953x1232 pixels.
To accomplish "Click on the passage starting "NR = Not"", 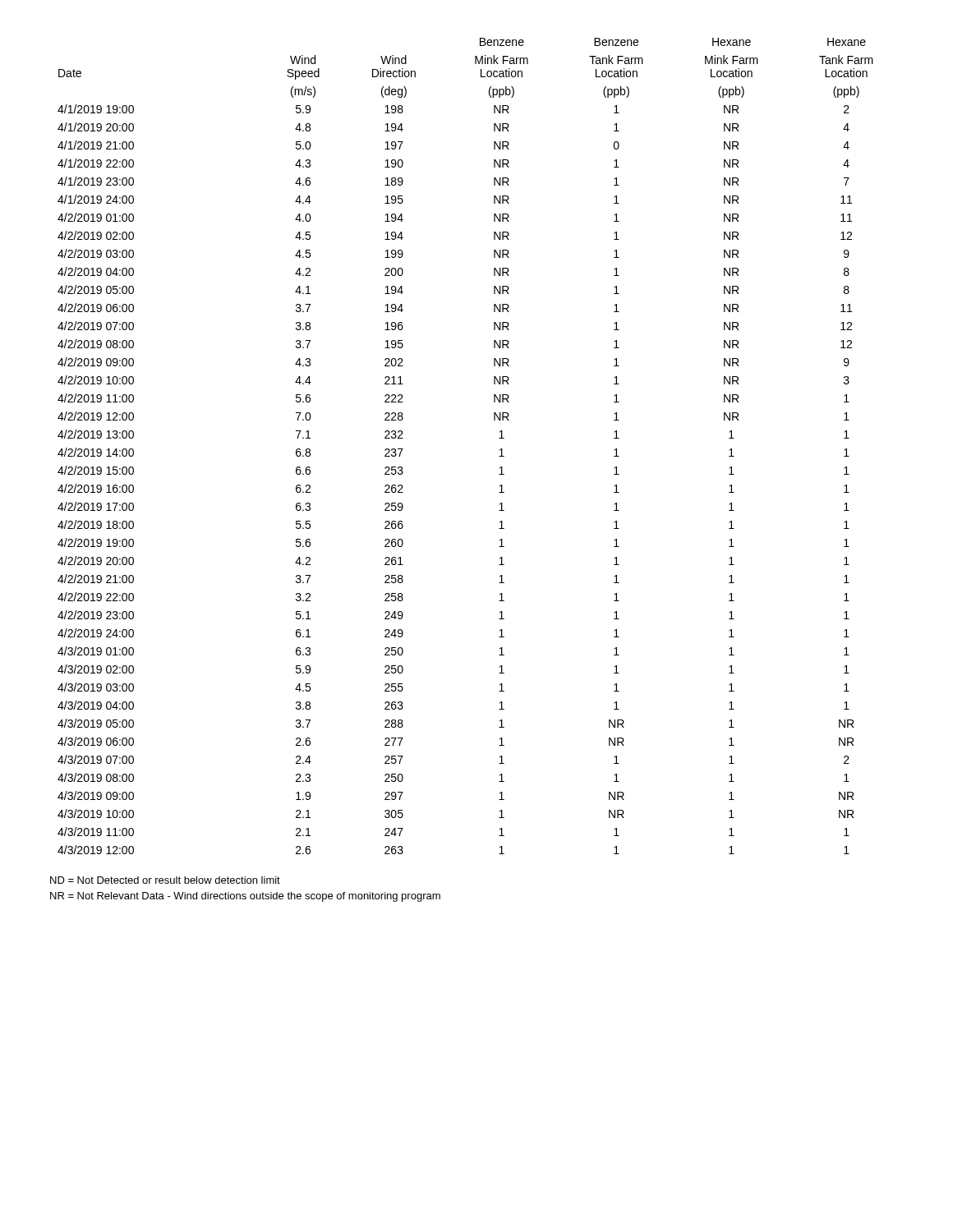I will point(245,896).
